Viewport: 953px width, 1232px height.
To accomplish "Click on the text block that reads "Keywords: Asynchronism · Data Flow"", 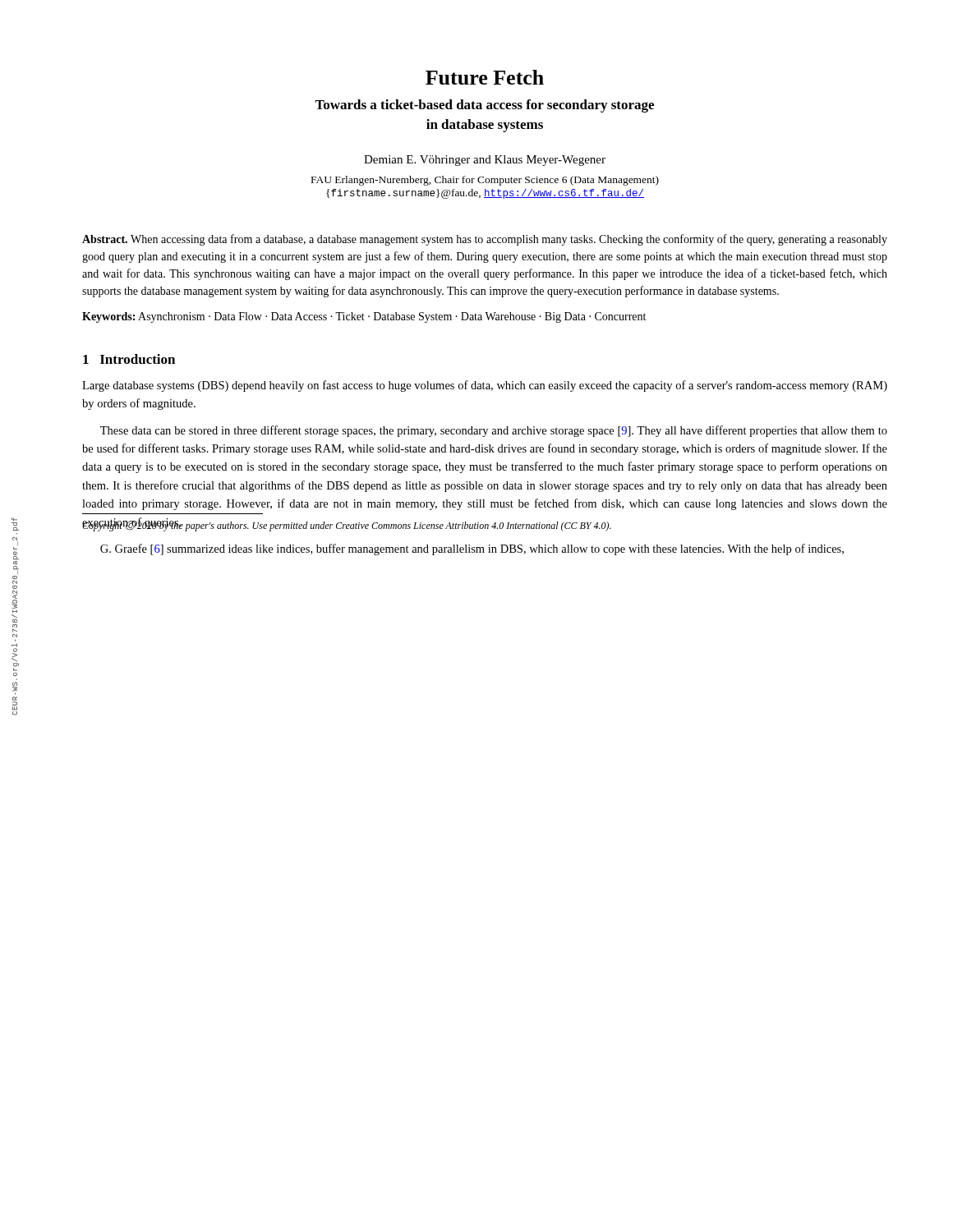I will 364,316.
